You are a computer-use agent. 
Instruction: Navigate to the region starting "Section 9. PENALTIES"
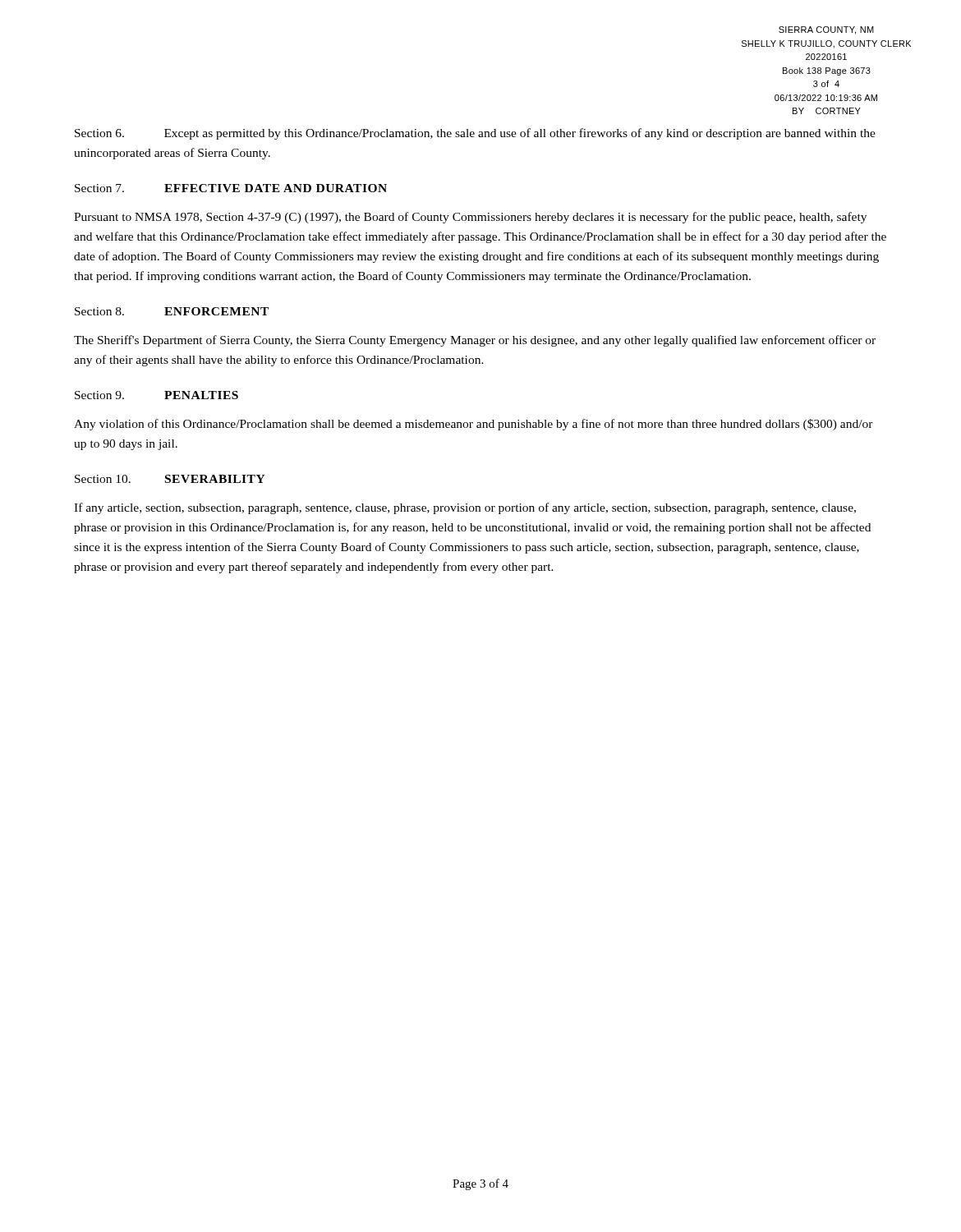tap(98, 395)
